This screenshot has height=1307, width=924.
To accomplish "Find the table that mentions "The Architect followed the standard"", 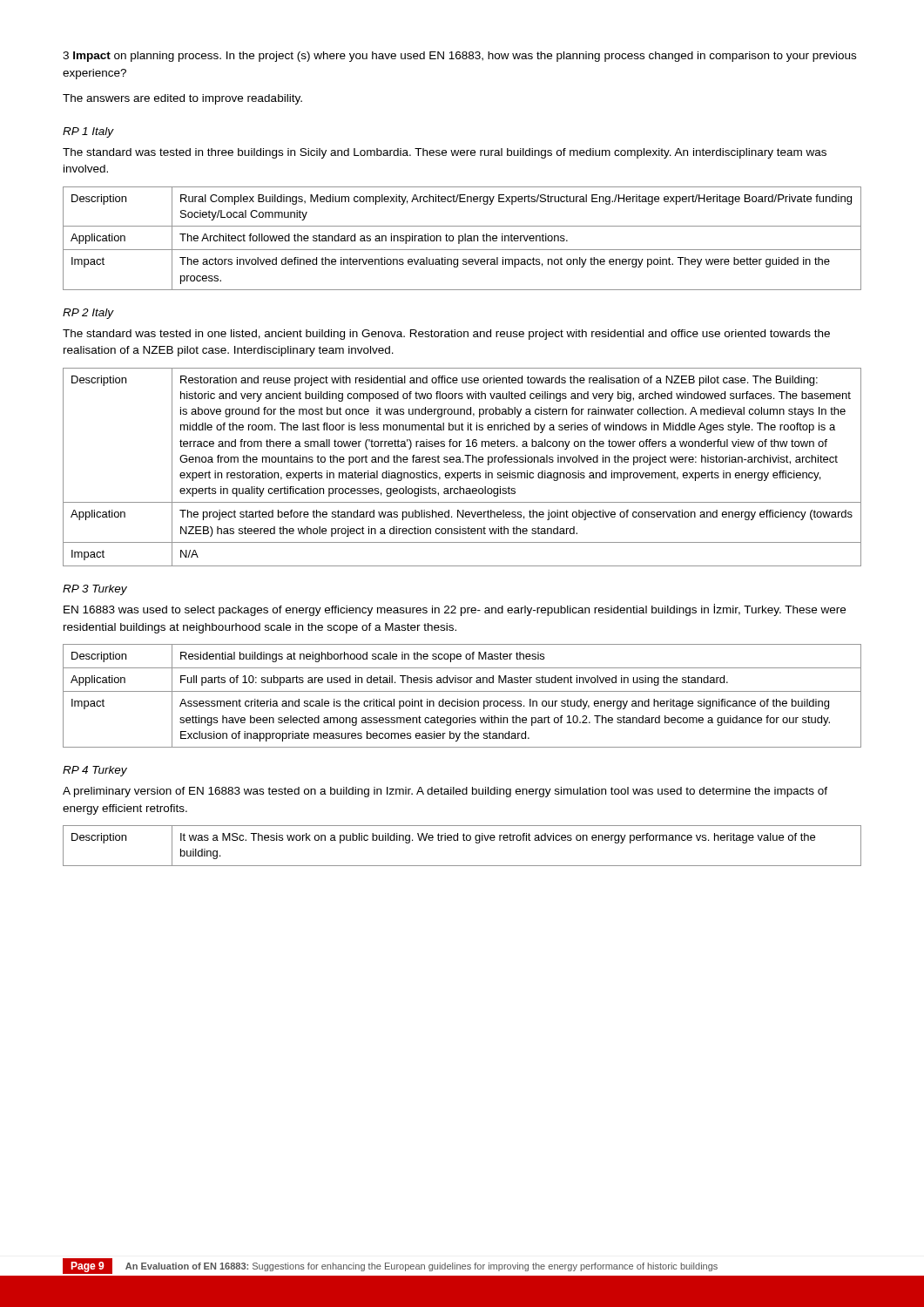I will pyautogui.click(x=462, y=238).
